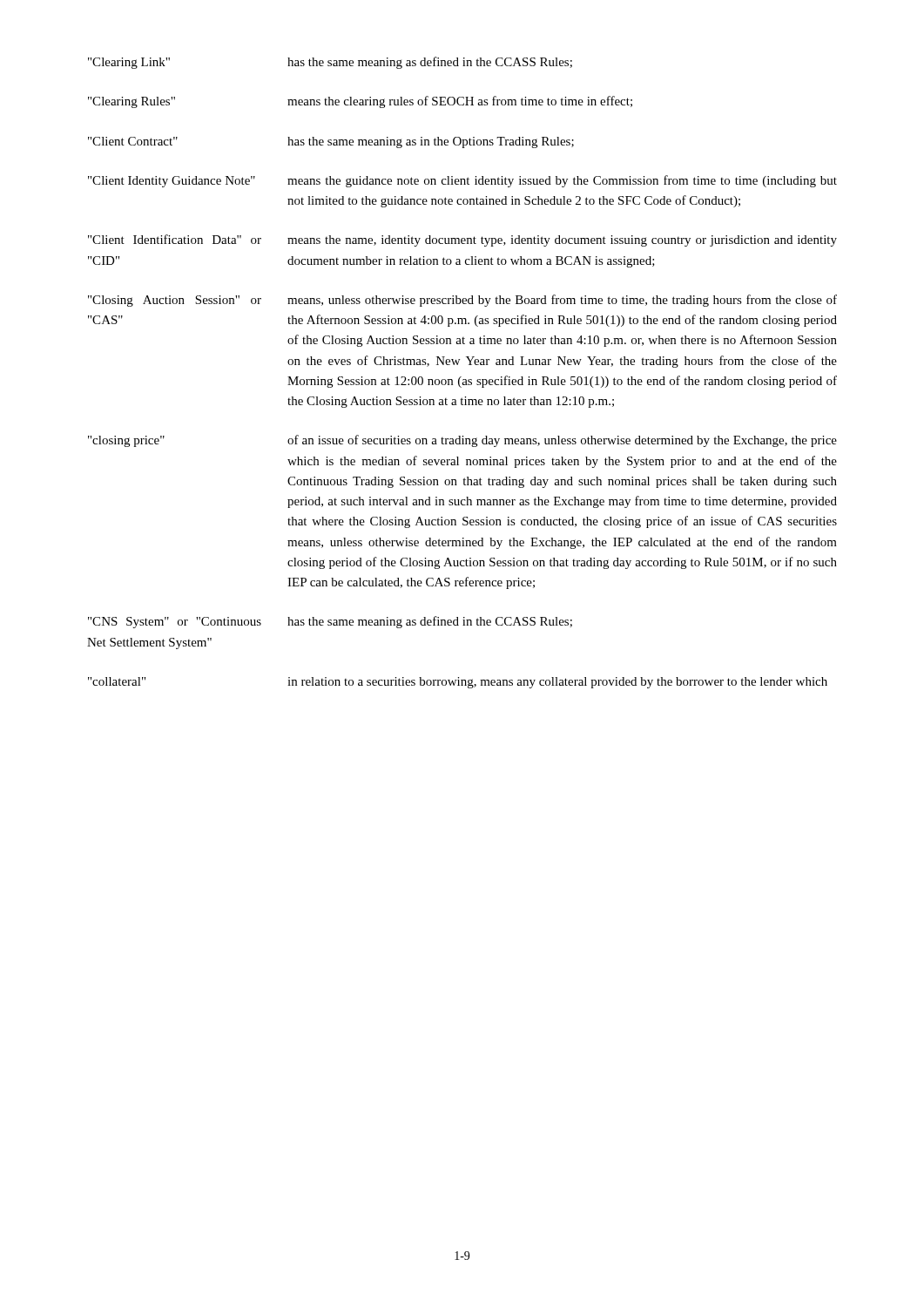
Task: Locate the block of text that opens with ""Client Contract" has the same meaning"
Action: (462, 141)
